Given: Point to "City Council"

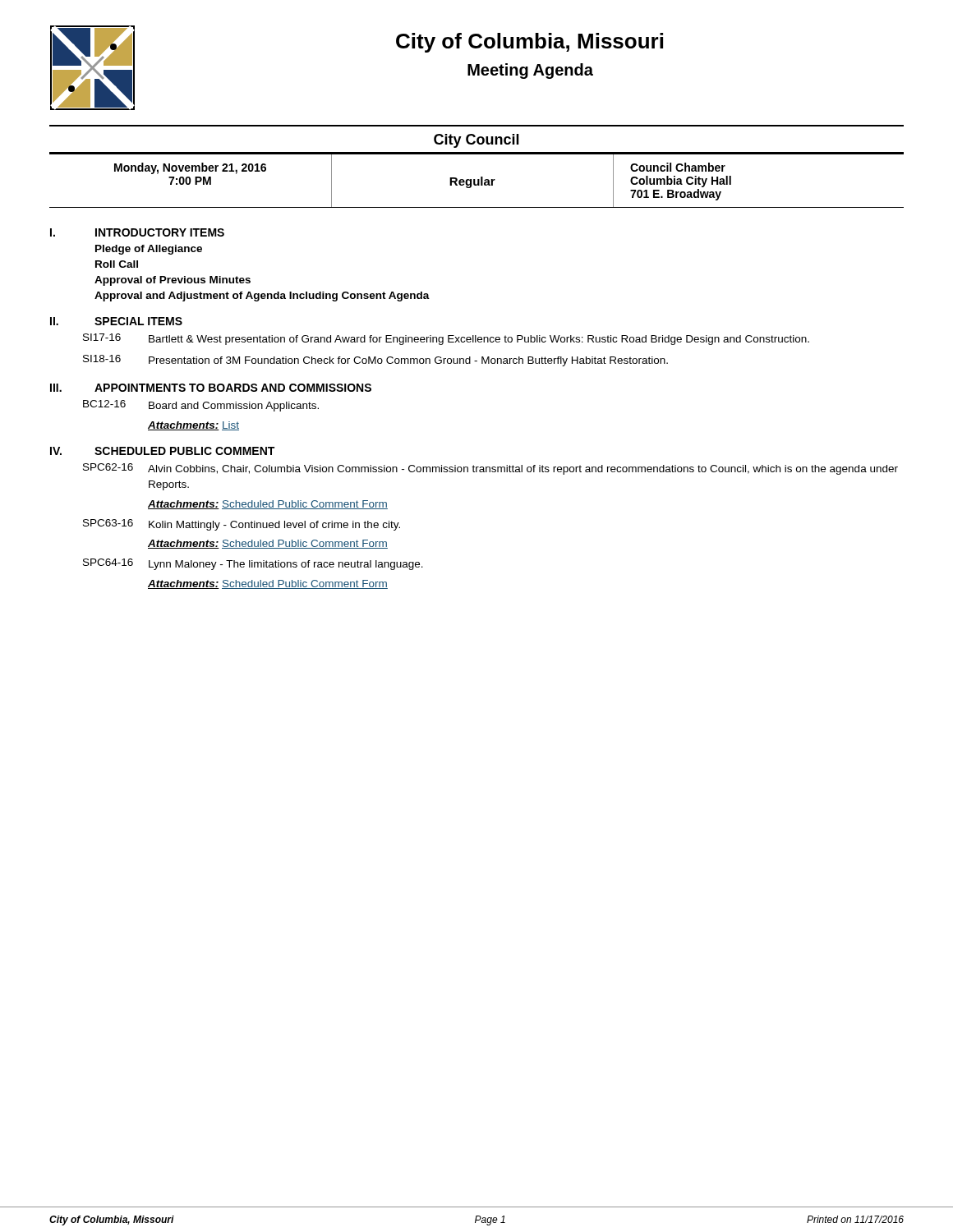Looking at the screenshot, I should click(476, 140).
